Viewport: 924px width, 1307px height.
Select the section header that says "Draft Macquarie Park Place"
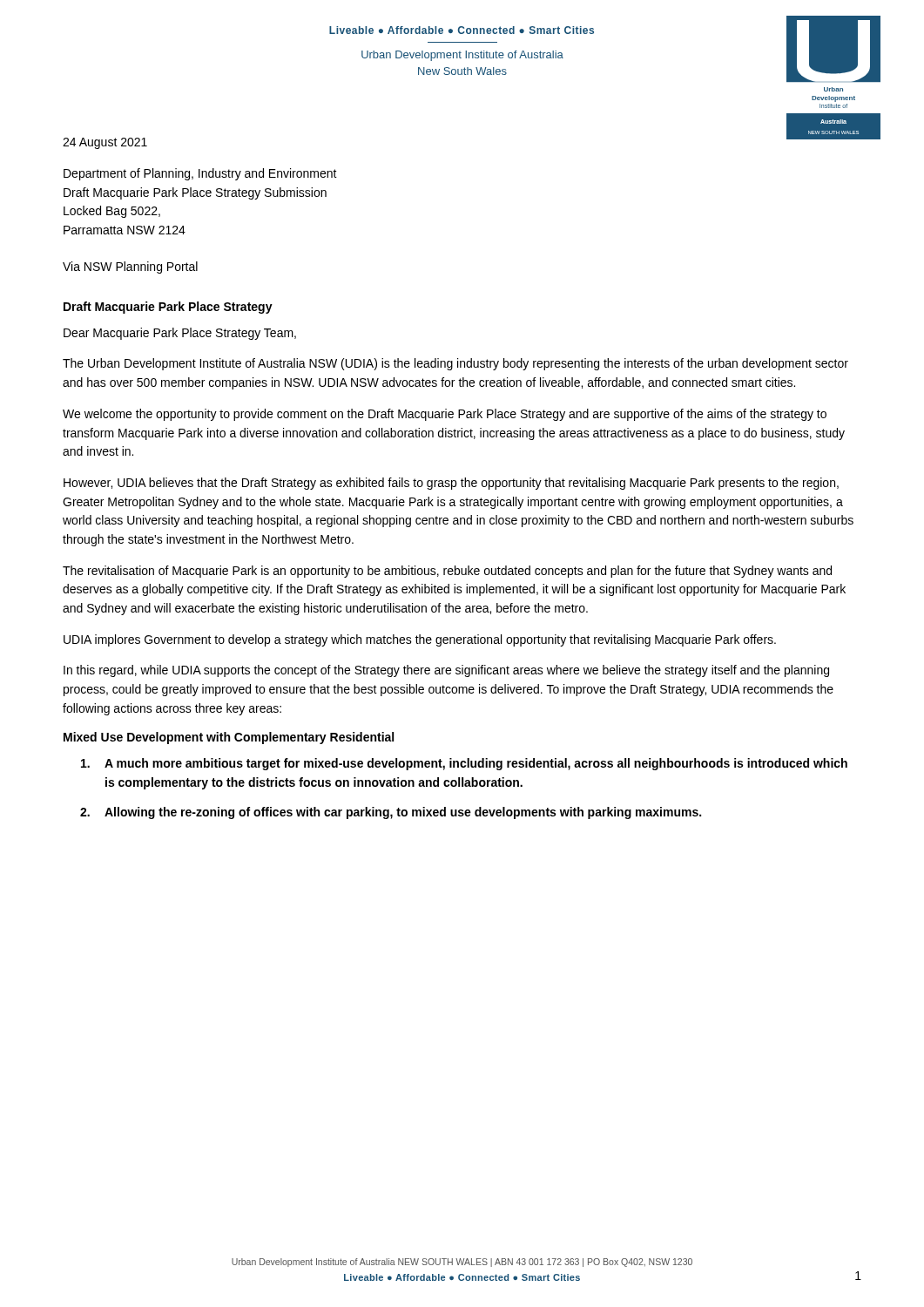click(x=167, y=306)
